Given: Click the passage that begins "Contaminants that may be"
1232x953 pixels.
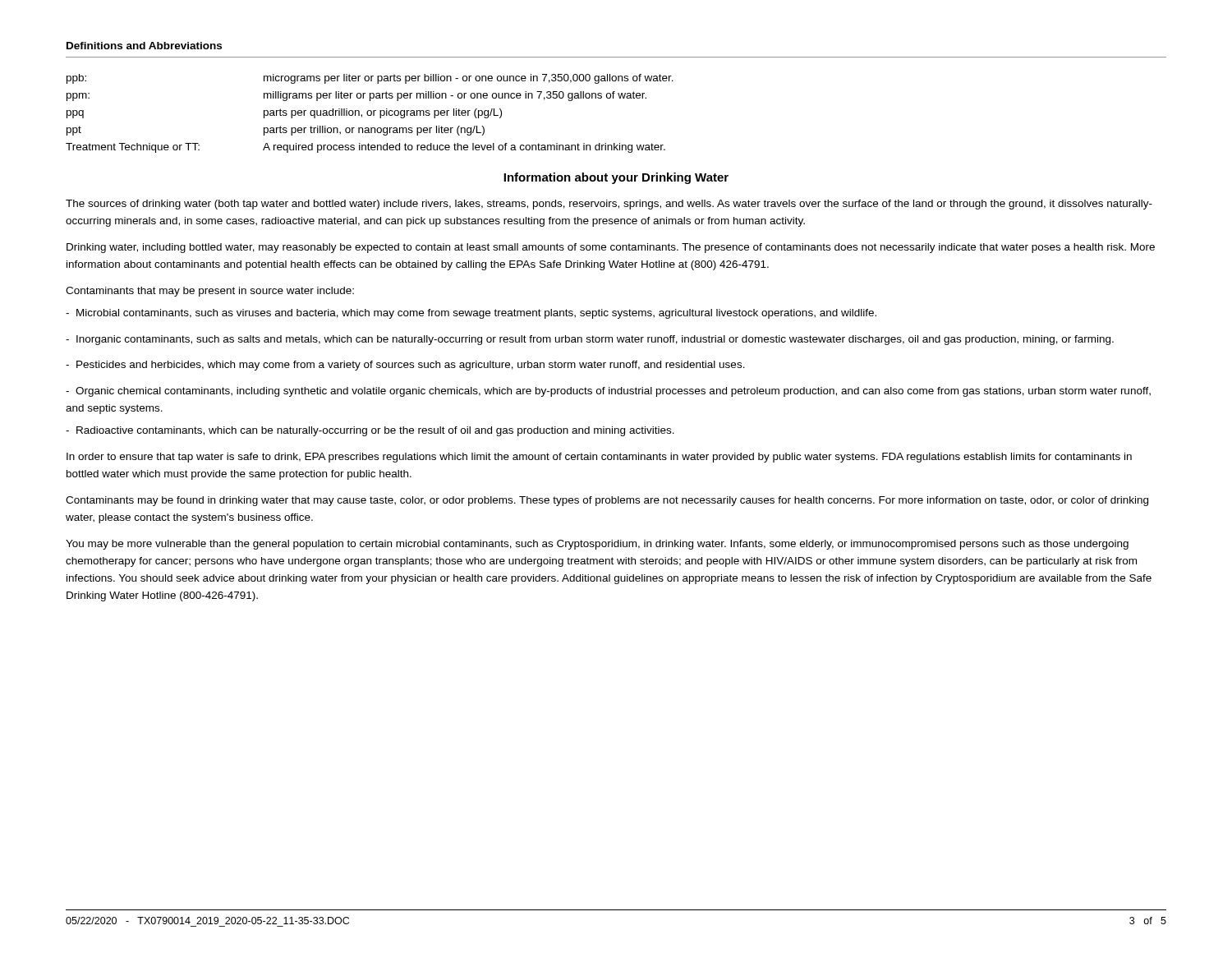Looking at the screenshot, I should click(210, 290).
